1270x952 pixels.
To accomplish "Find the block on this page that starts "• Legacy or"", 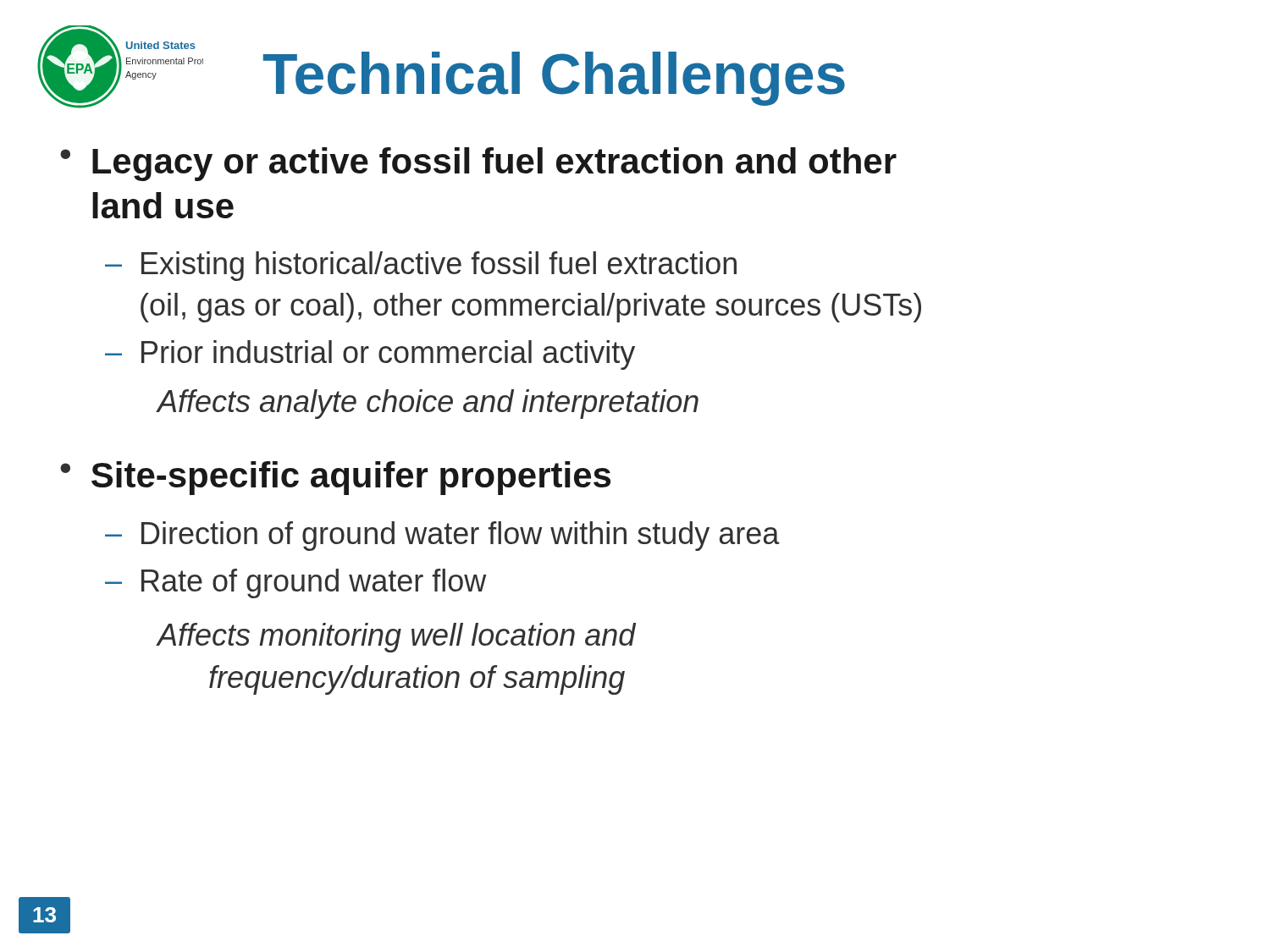I will tap(478, 184).
